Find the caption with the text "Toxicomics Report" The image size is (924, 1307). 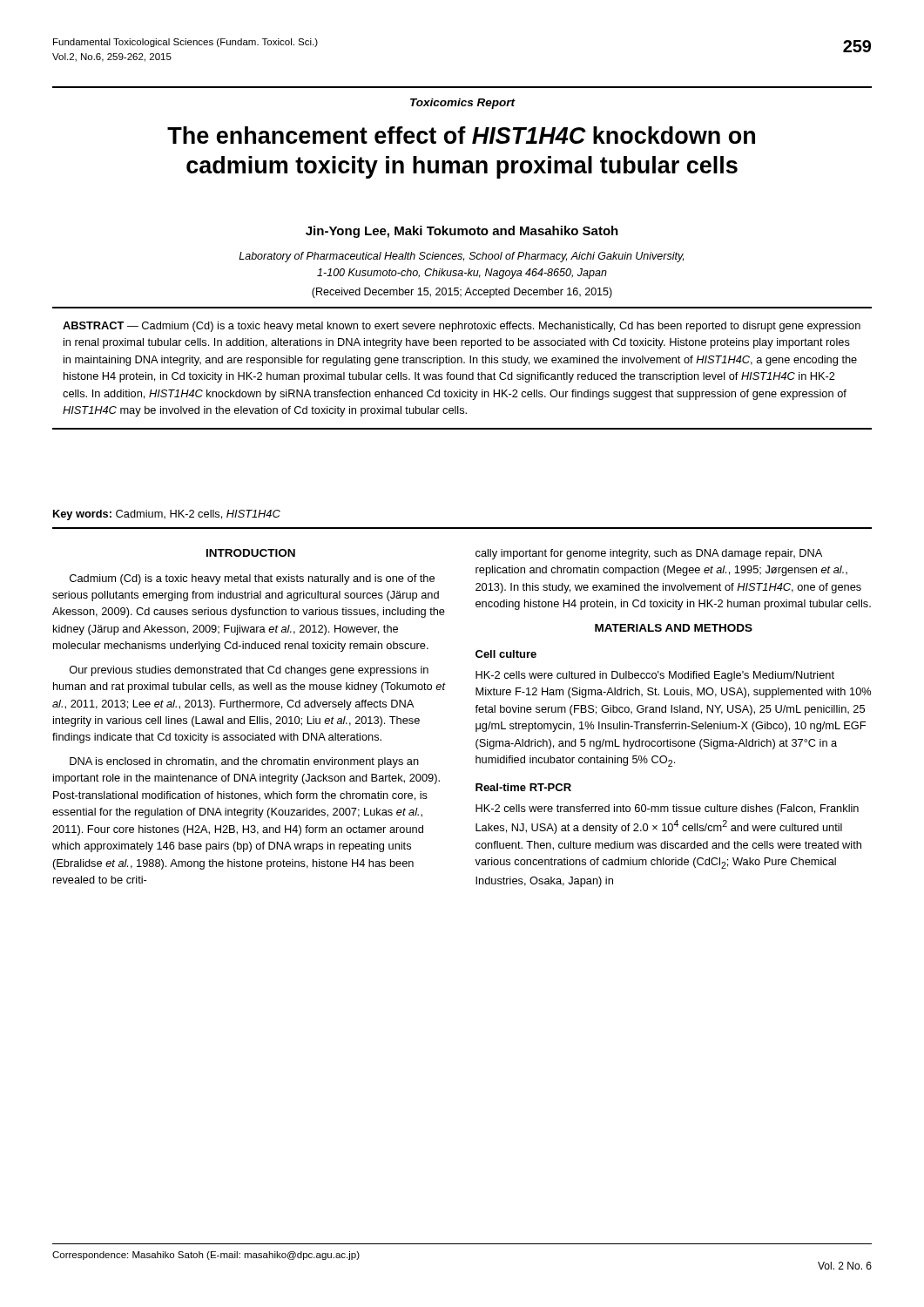(462, 102)
